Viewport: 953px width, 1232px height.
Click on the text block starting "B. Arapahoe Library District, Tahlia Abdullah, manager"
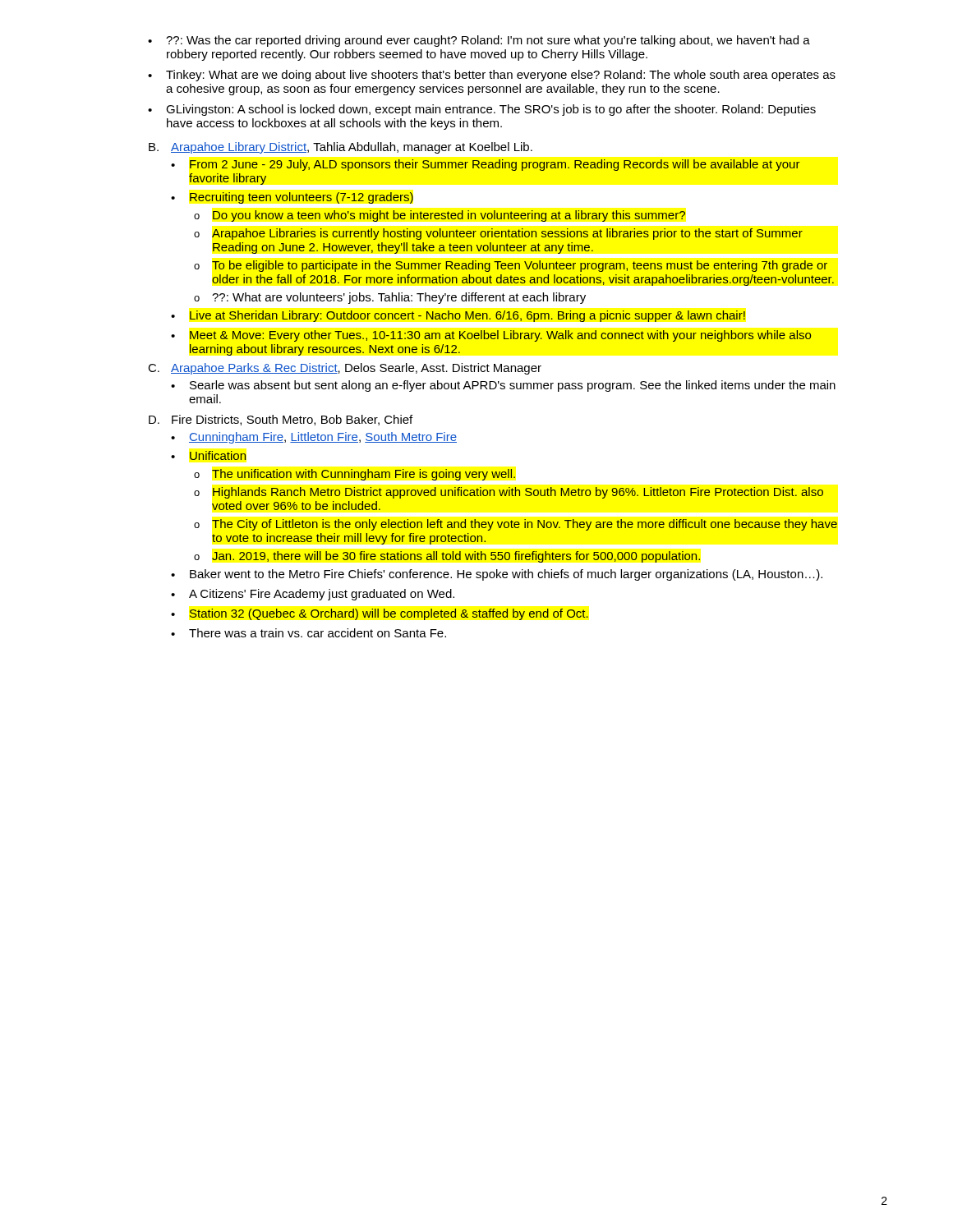[493, 147]
